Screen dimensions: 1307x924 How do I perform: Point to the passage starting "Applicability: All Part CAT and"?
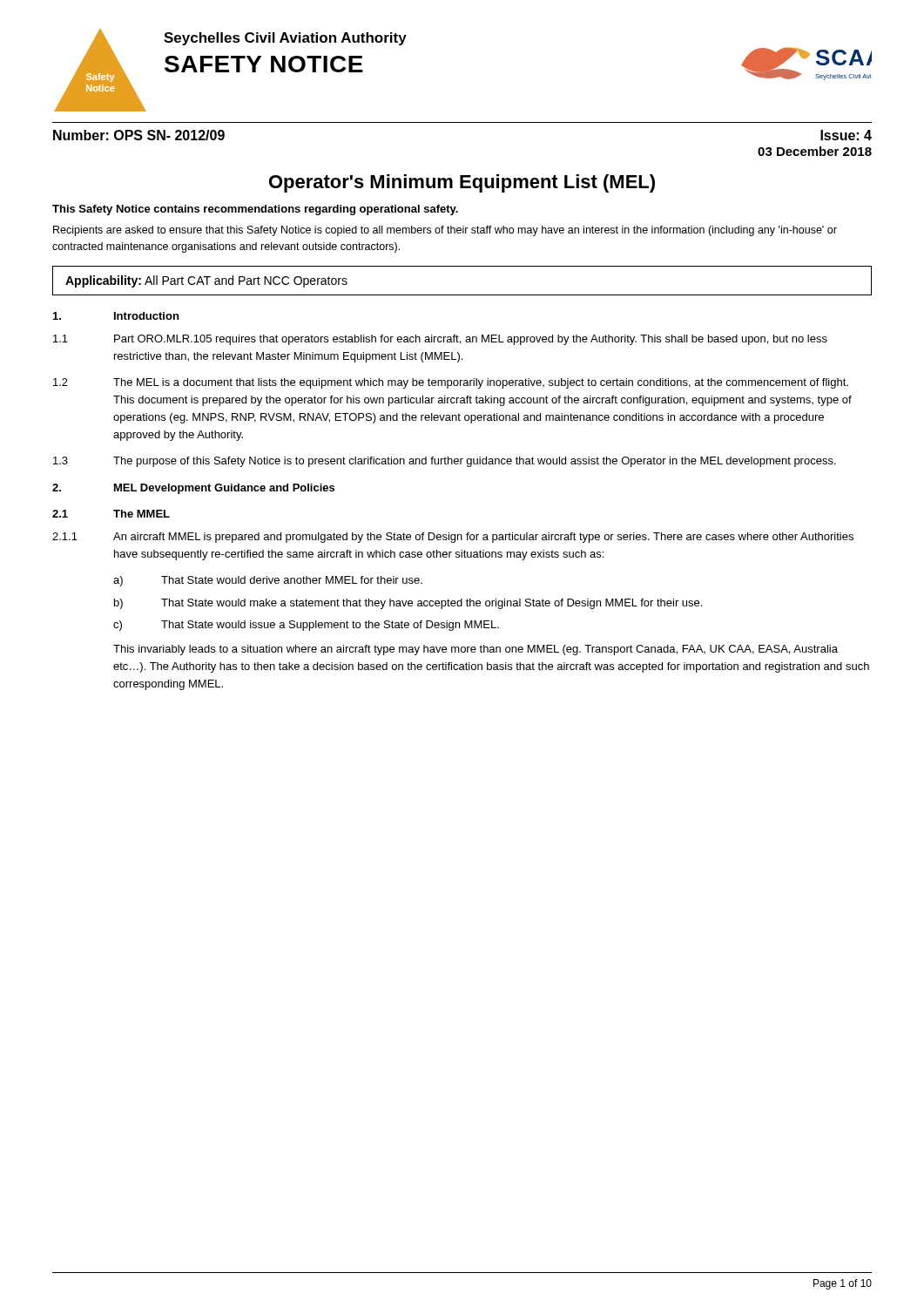206,280
